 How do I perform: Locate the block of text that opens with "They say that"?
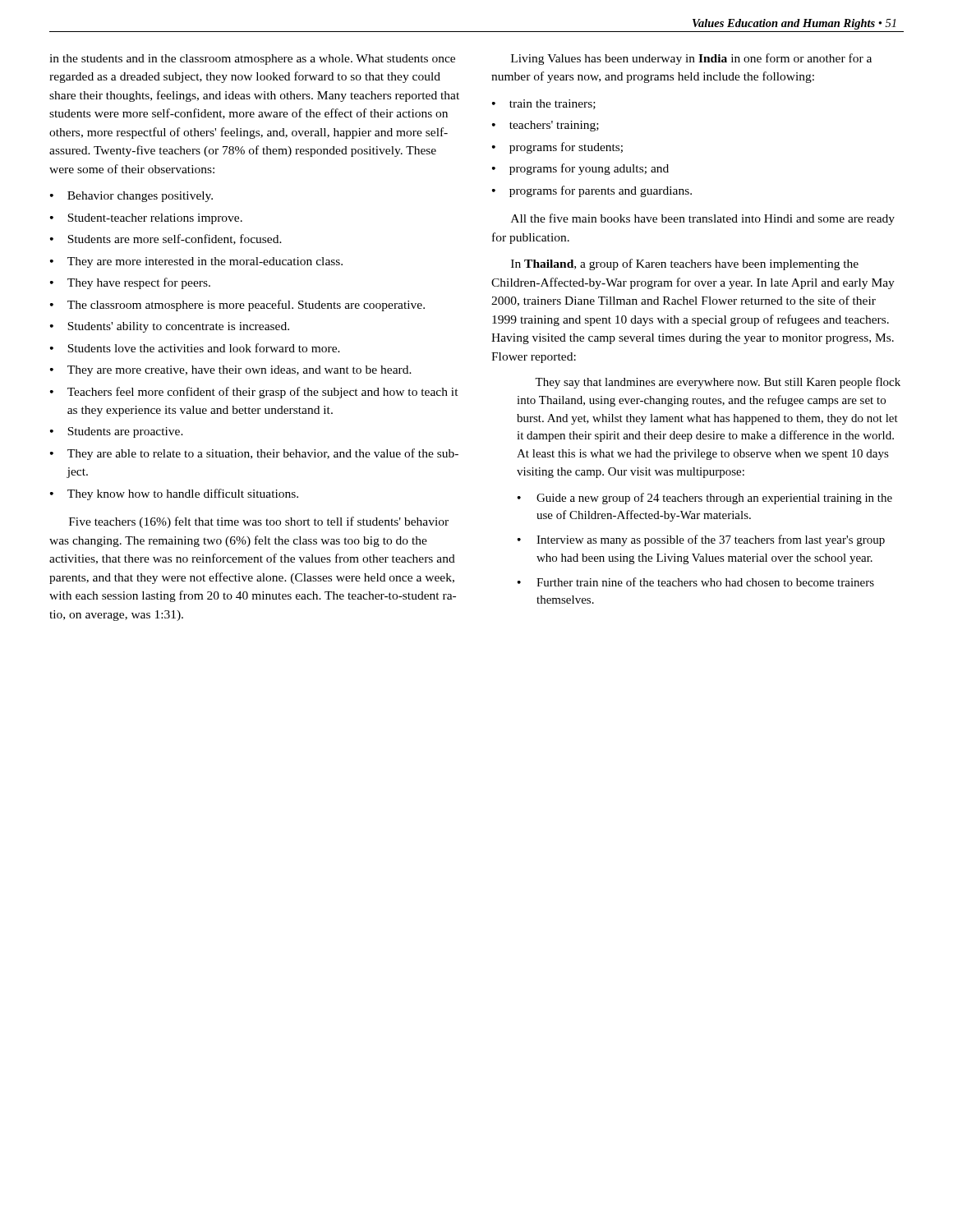709,427
